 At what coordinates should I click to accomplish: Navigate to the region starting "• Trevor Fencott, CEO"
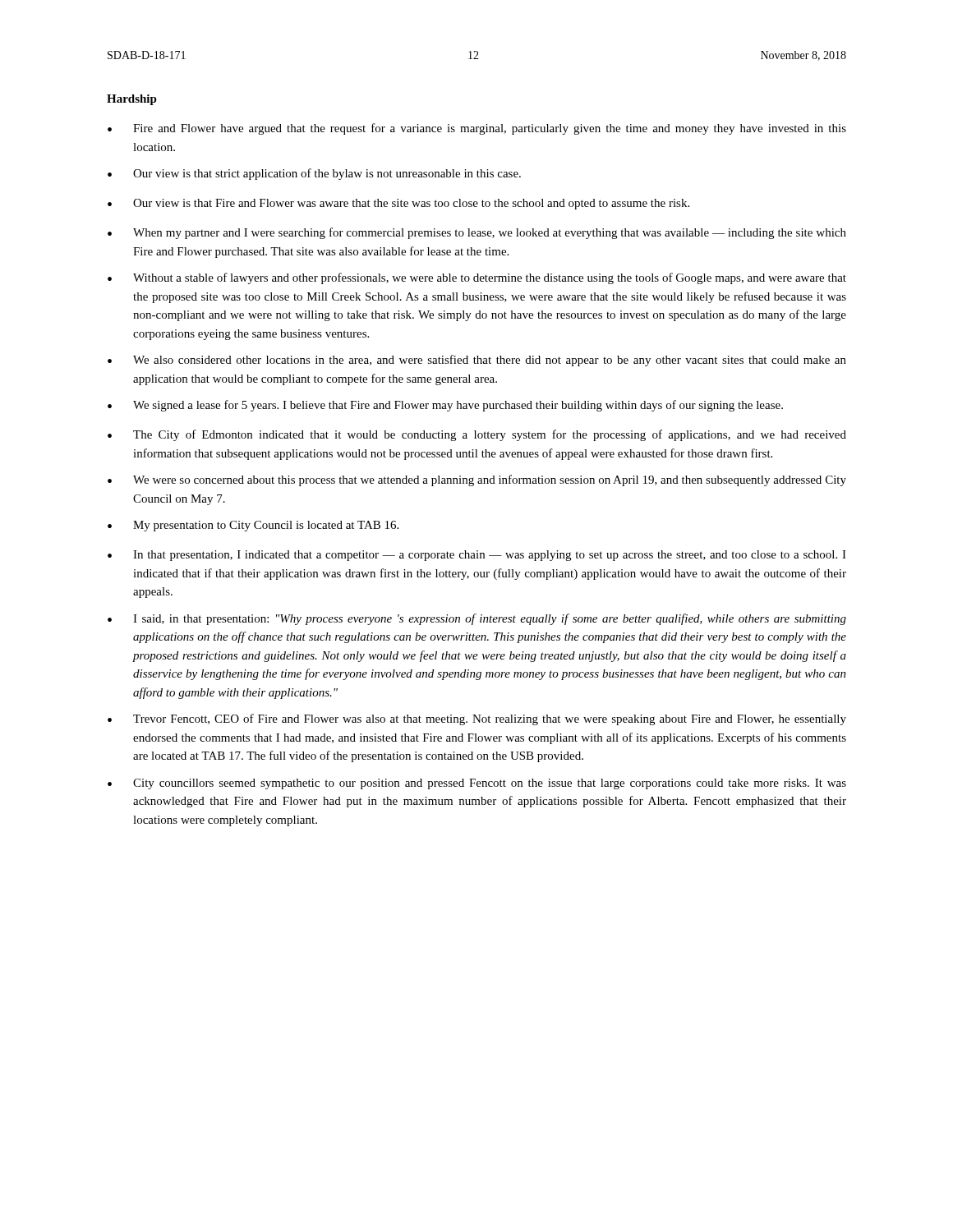(476, 737)
